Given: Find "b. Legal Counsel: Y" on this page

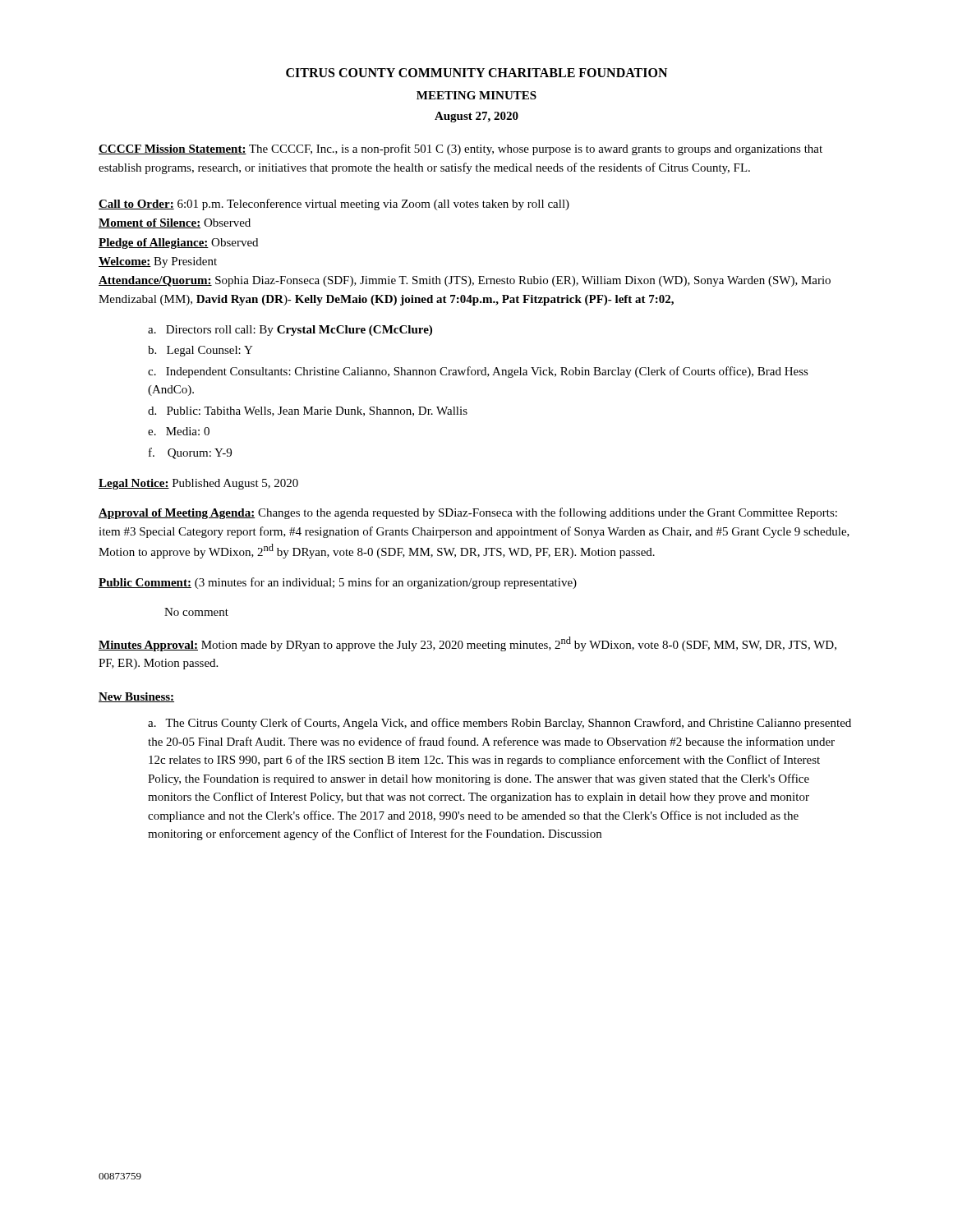Looking at the screenshot, I should (200, 350).
